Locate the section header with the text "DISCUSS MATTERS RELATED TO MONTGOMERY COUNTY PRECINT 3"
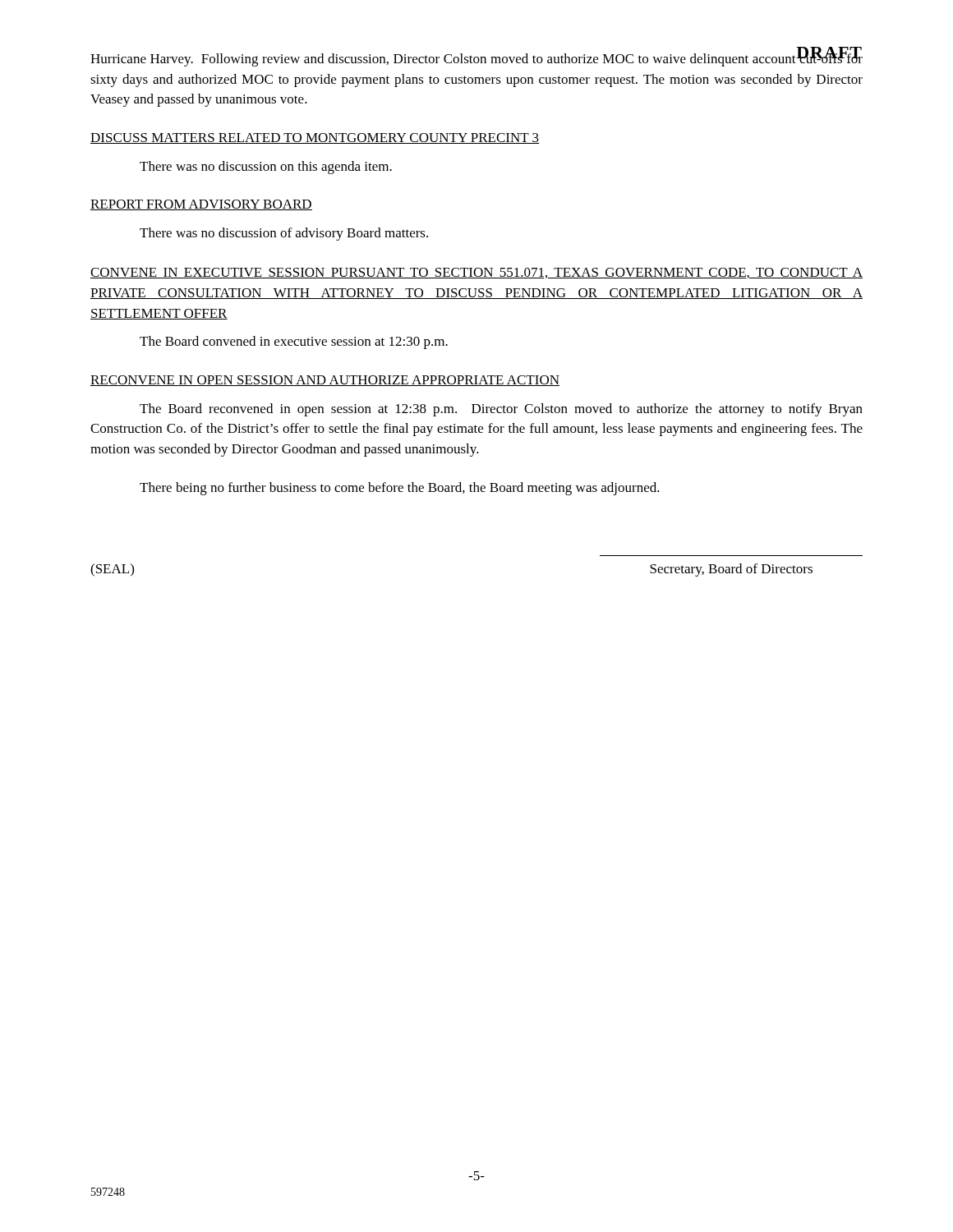The width and height of the screenshot is (953, 1232). (x=315, y=137)
